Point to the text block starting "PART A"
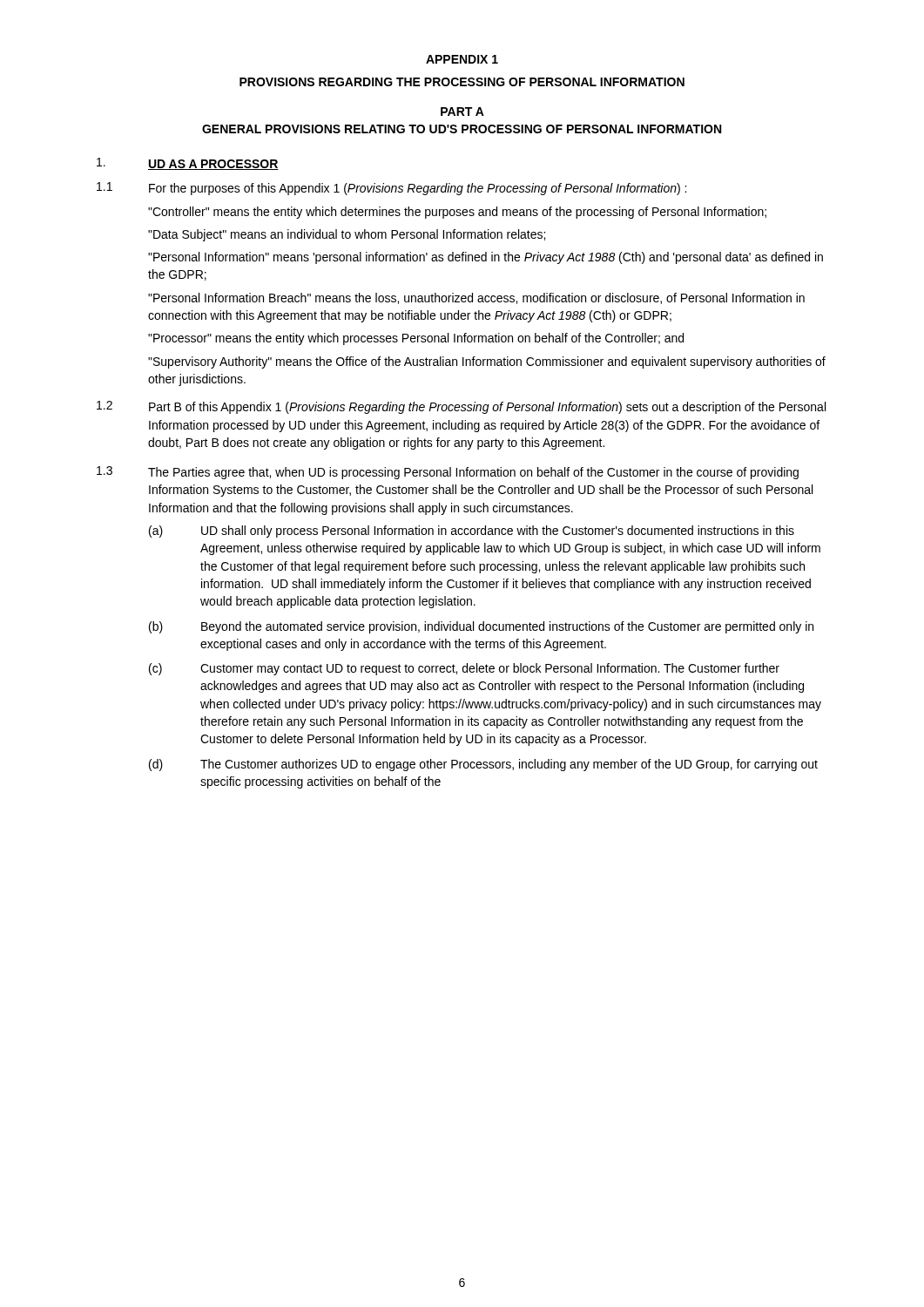924x1307 pixels. pyautogui.click(x=462, y=112)
